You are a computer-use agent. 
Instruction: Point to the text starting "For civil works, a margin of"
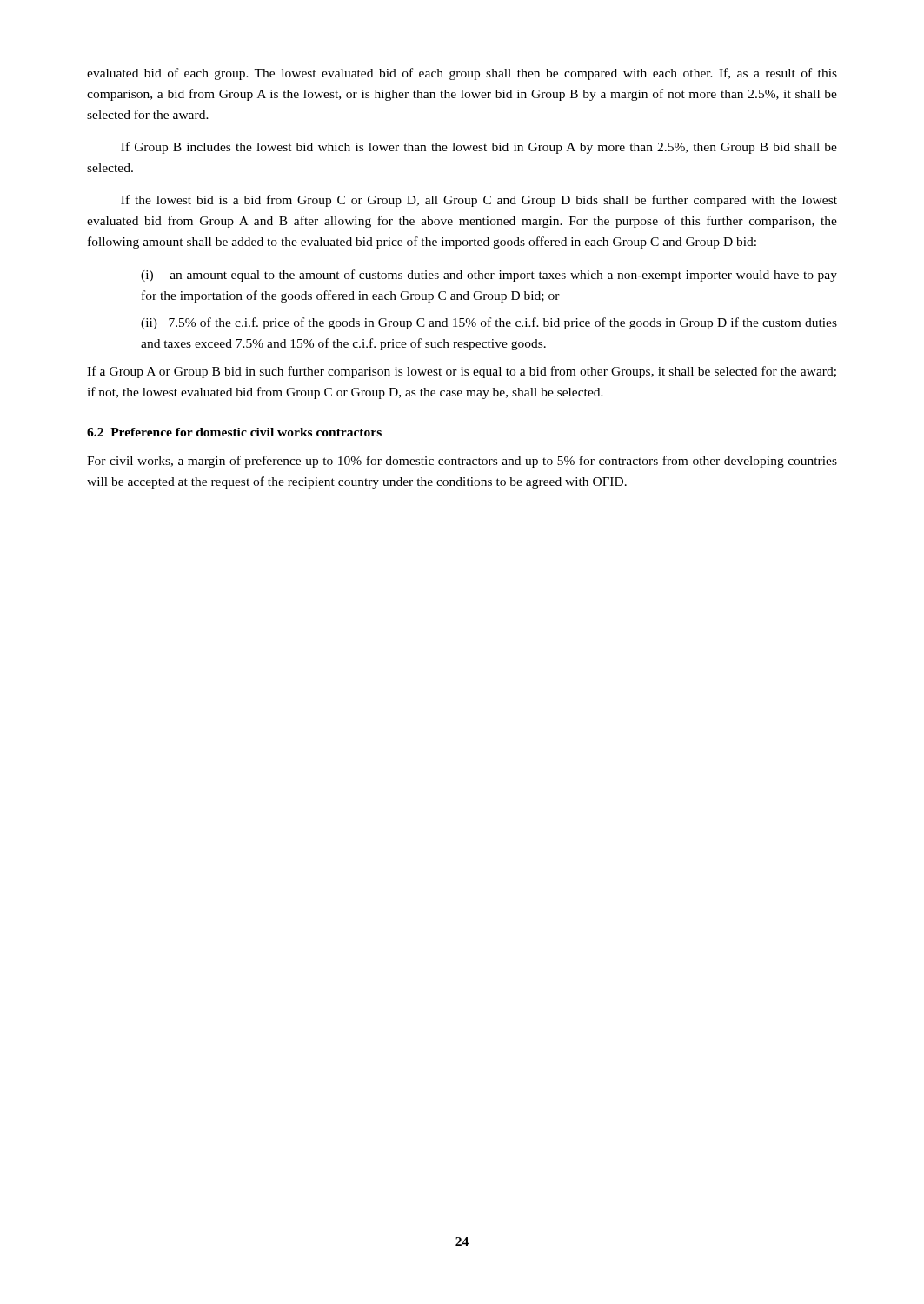(x=462, y=471)
